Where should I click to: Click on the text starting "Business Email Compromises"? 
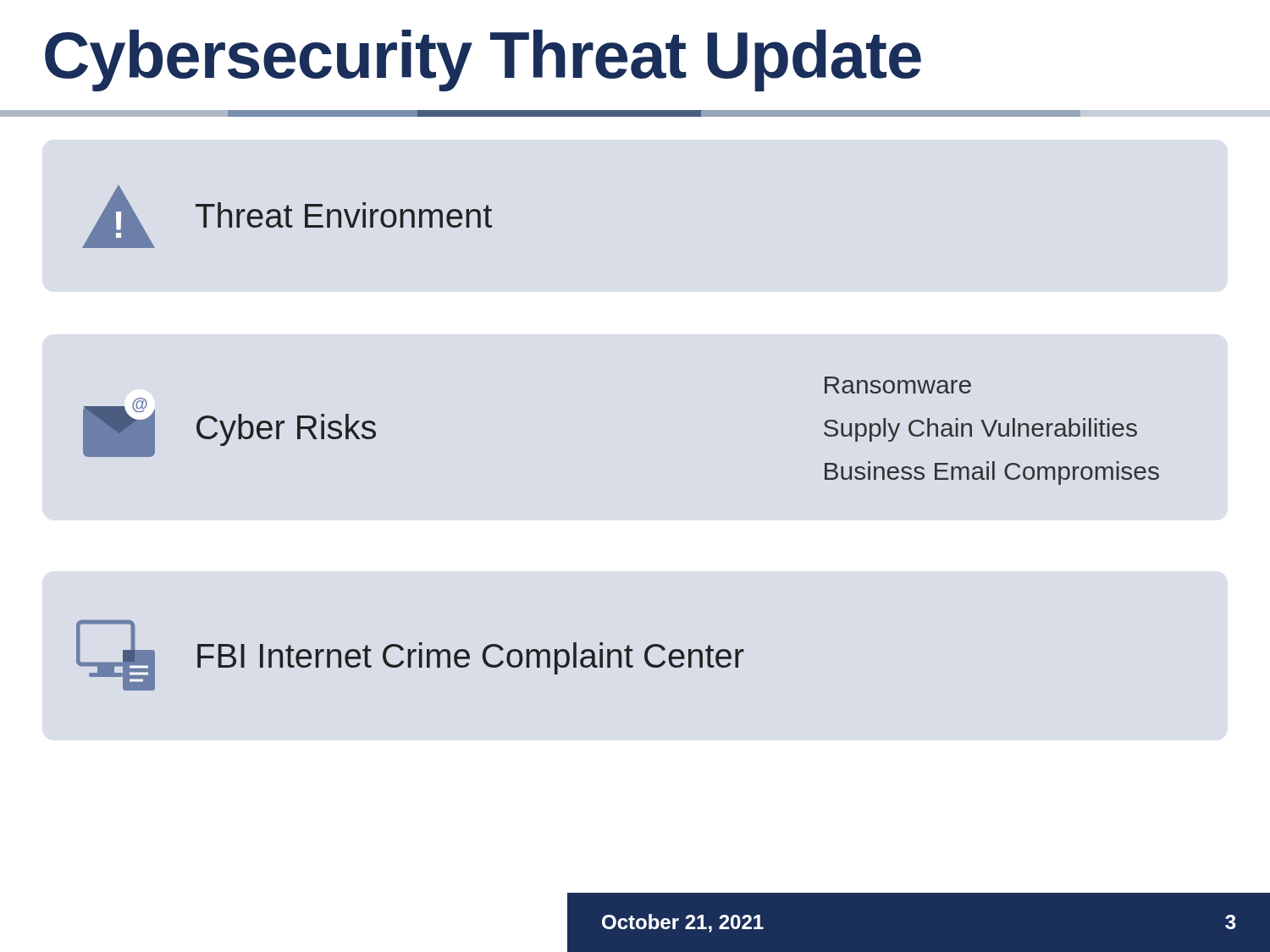(991, 471)
